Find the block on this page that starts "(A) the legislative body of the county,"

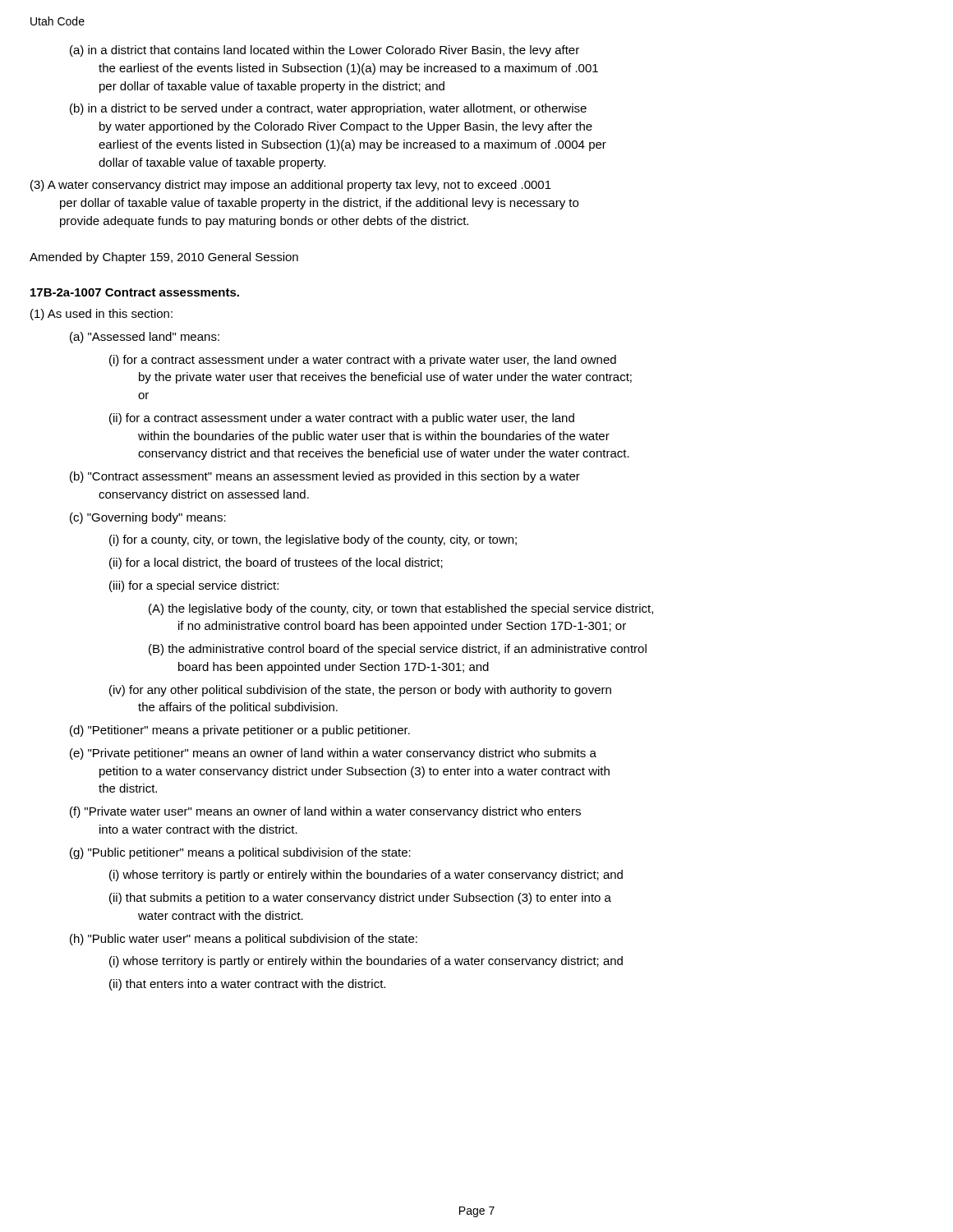pyautogui.click(x=536, y=618)
